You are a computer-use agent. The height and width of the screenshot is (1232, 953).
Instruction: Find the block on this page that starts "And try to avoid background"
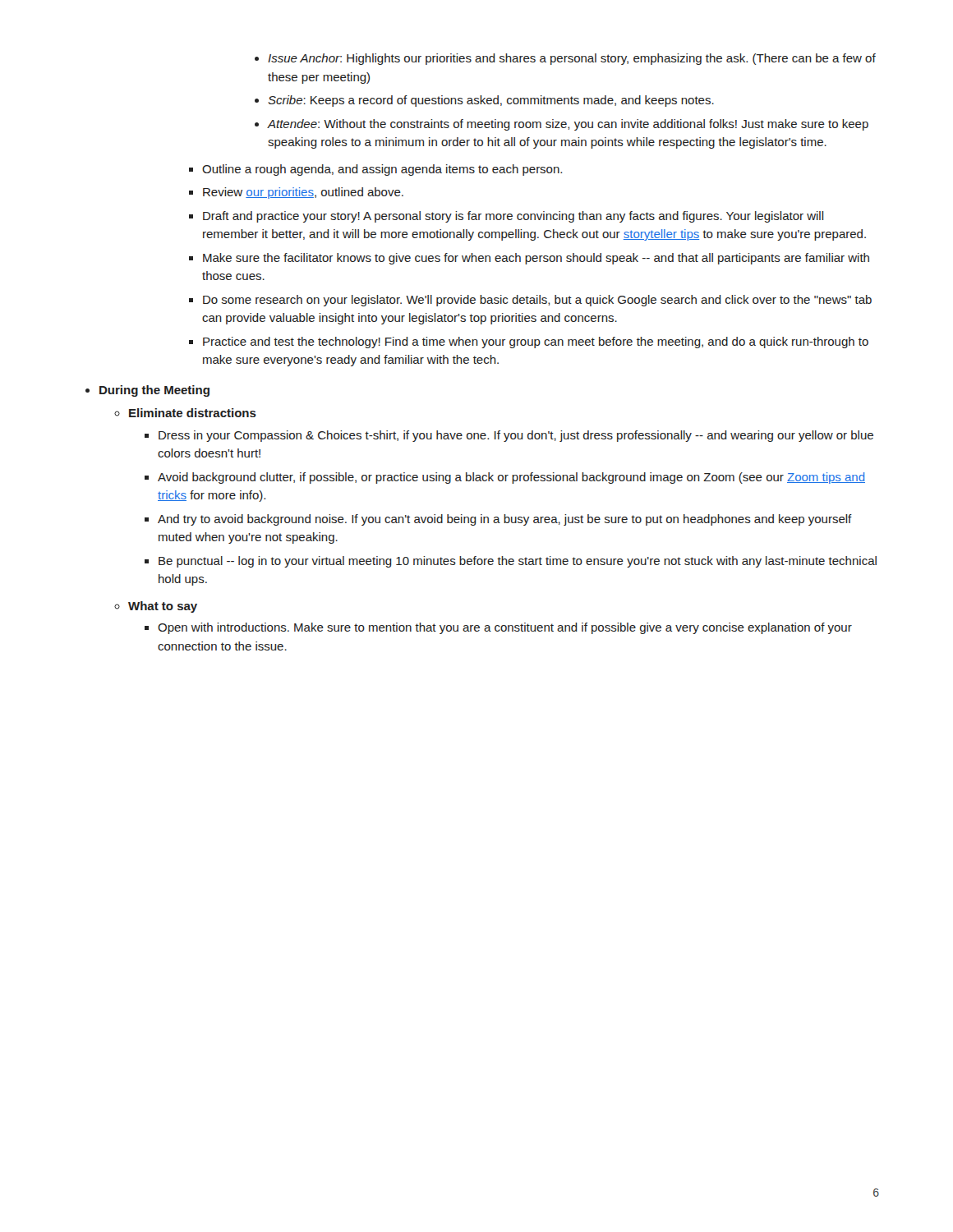pyautogui.click(x=518, y=528)
